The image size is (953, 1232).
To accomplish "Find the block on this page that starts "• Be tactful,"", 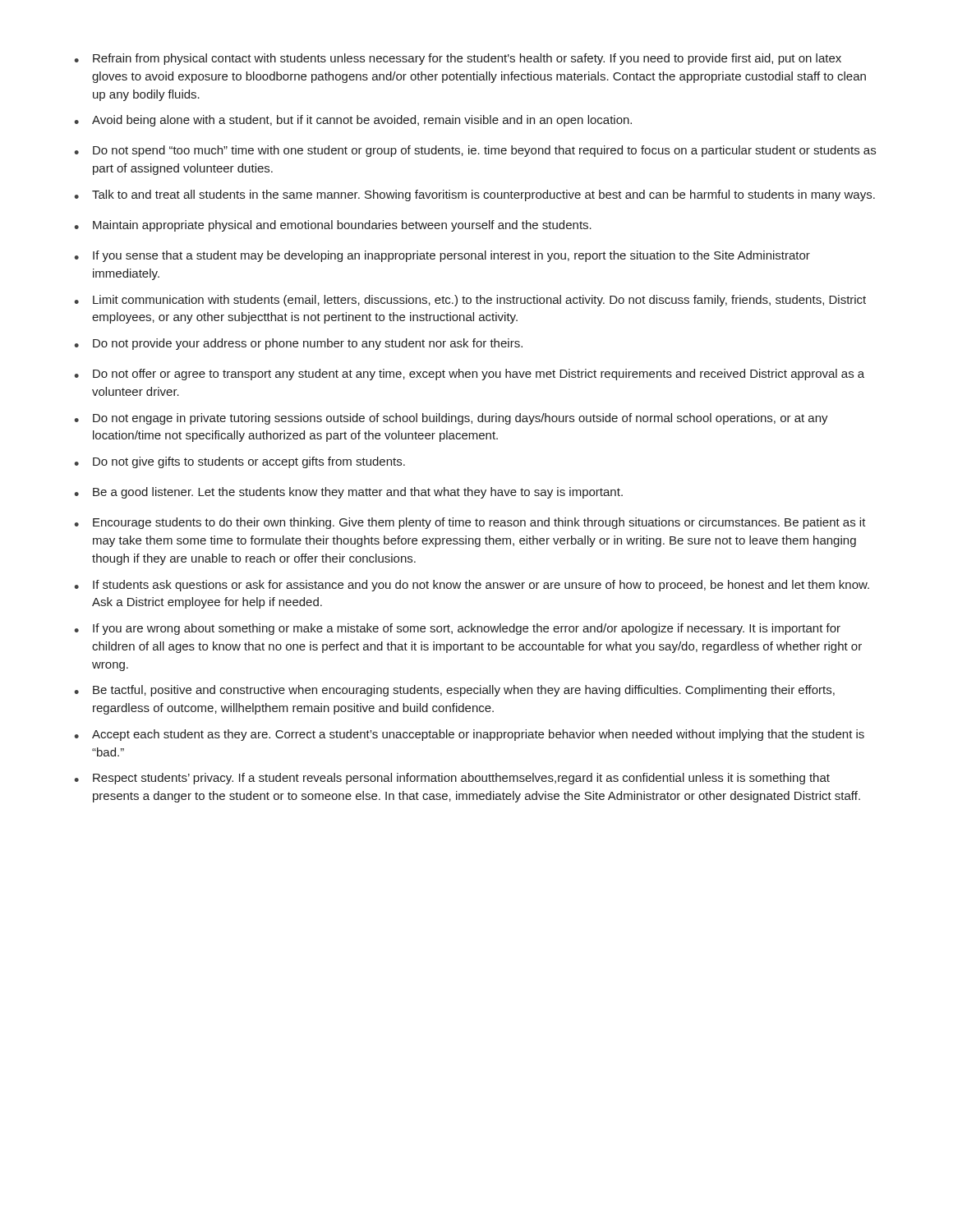I will tap(476, 699).
